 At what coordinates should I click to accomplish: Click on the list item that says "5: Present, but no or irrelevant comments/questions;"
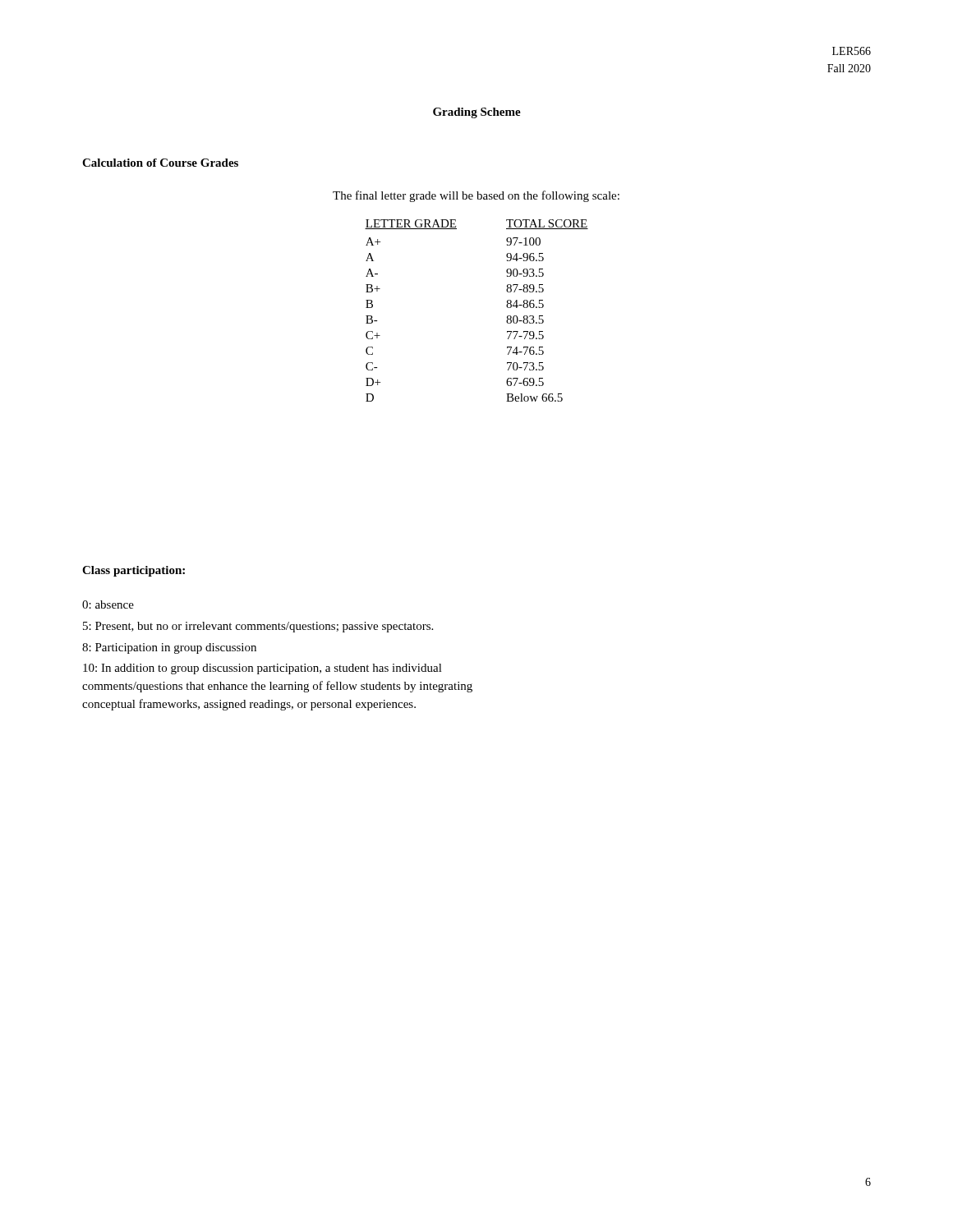[x=258, y=626]
